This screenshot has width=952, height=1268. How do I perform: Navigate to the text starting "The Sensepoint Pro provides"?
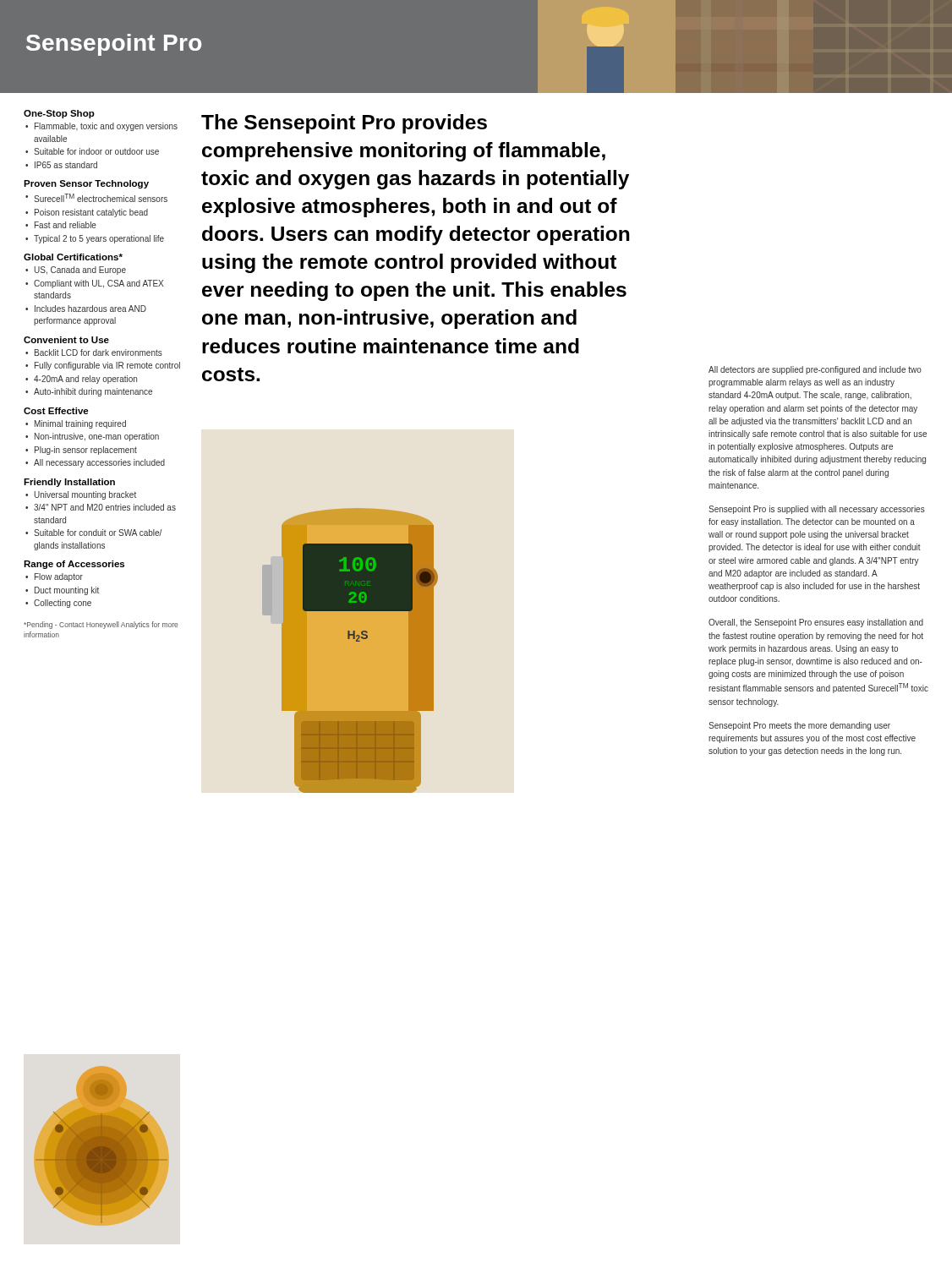pos(417,248)
